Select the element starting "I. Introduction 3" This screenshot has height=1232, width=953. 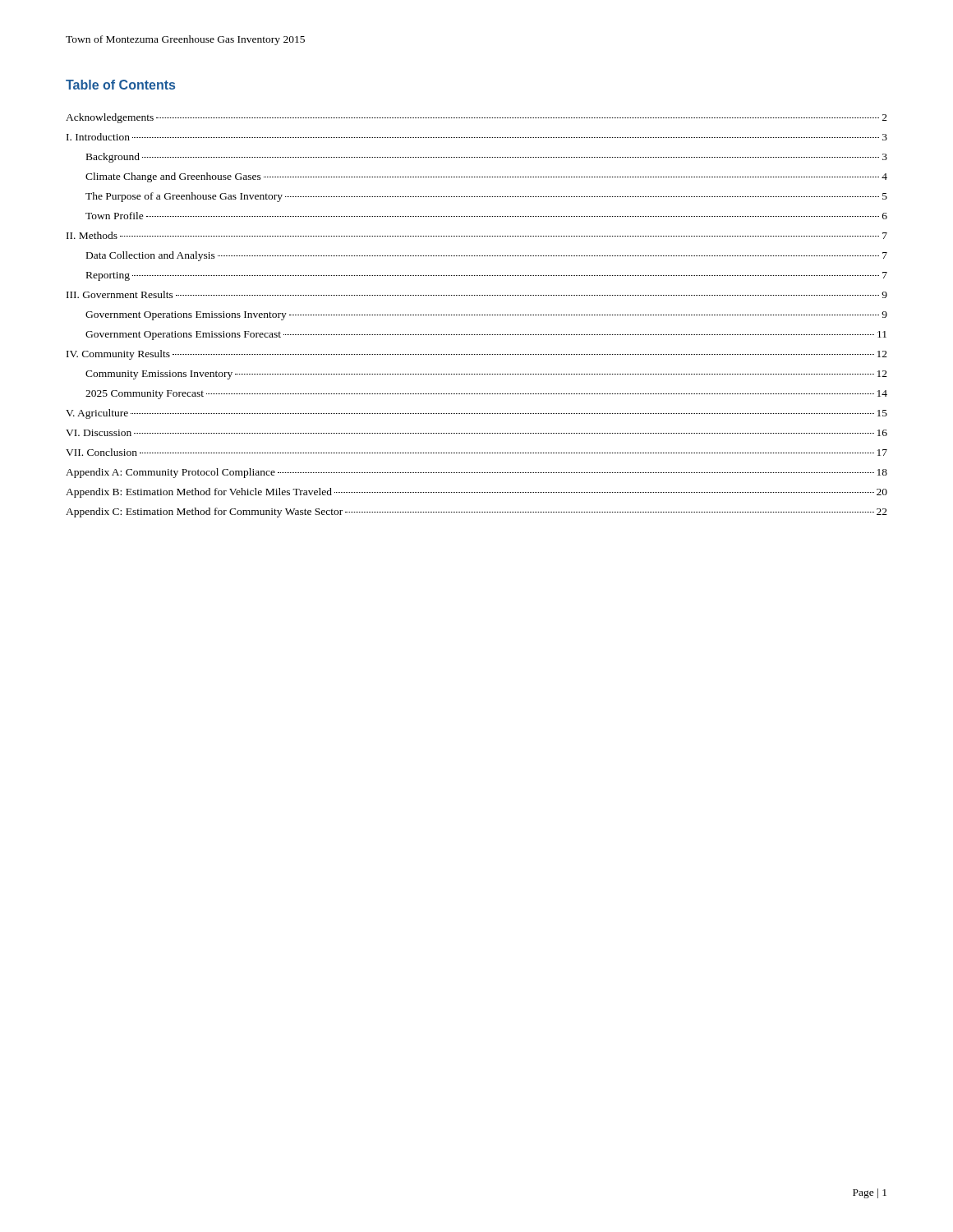click(x=476, y=137)
